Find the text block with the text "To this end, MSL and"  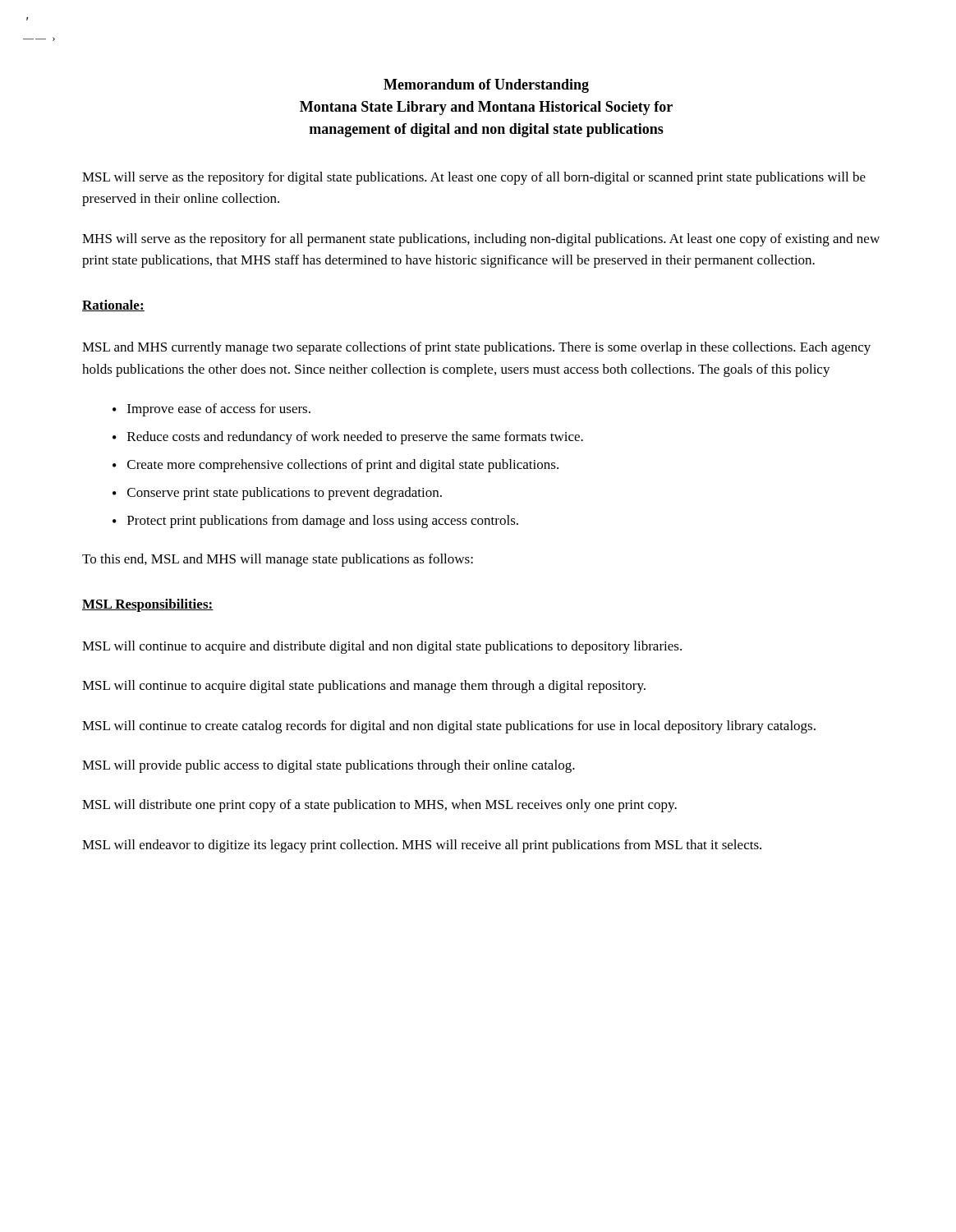pyautogui.click(x=278, y=559)
